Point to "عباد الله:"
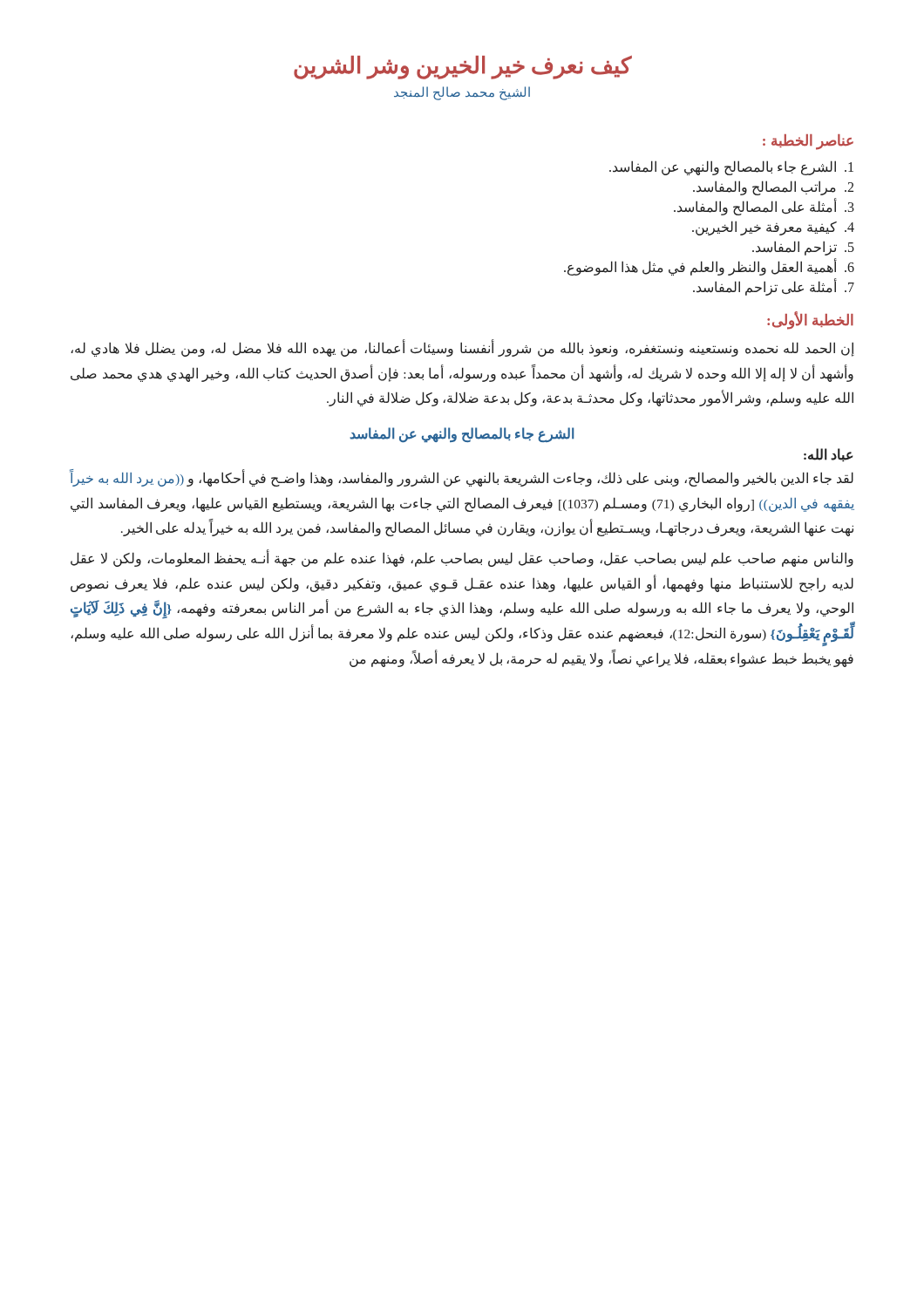Screen dimensions: 1308x924 point(829,455)
